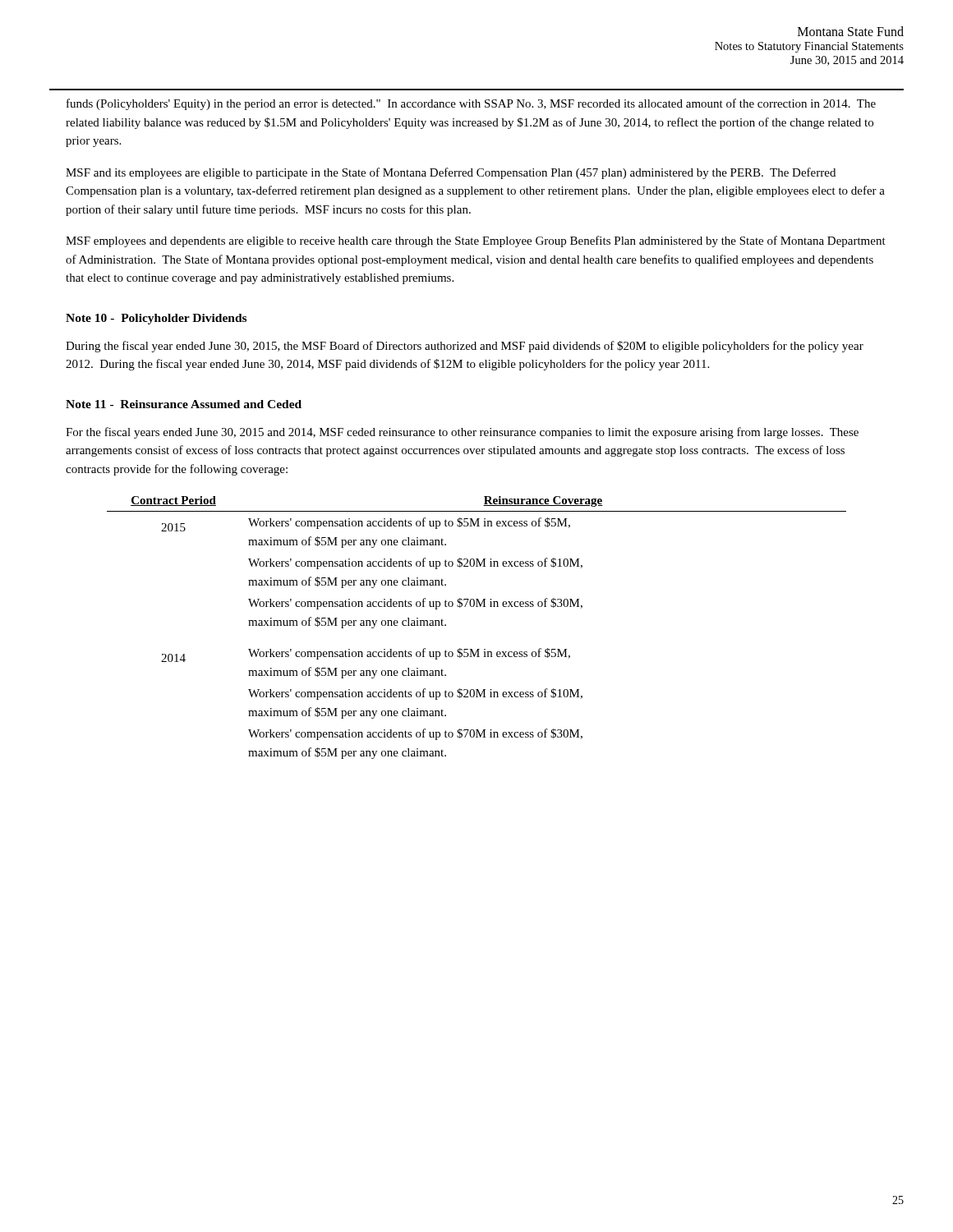
Task: Navigate to the element starting "funds (Policyholders' Equity) in"
Action: point(471,122)
